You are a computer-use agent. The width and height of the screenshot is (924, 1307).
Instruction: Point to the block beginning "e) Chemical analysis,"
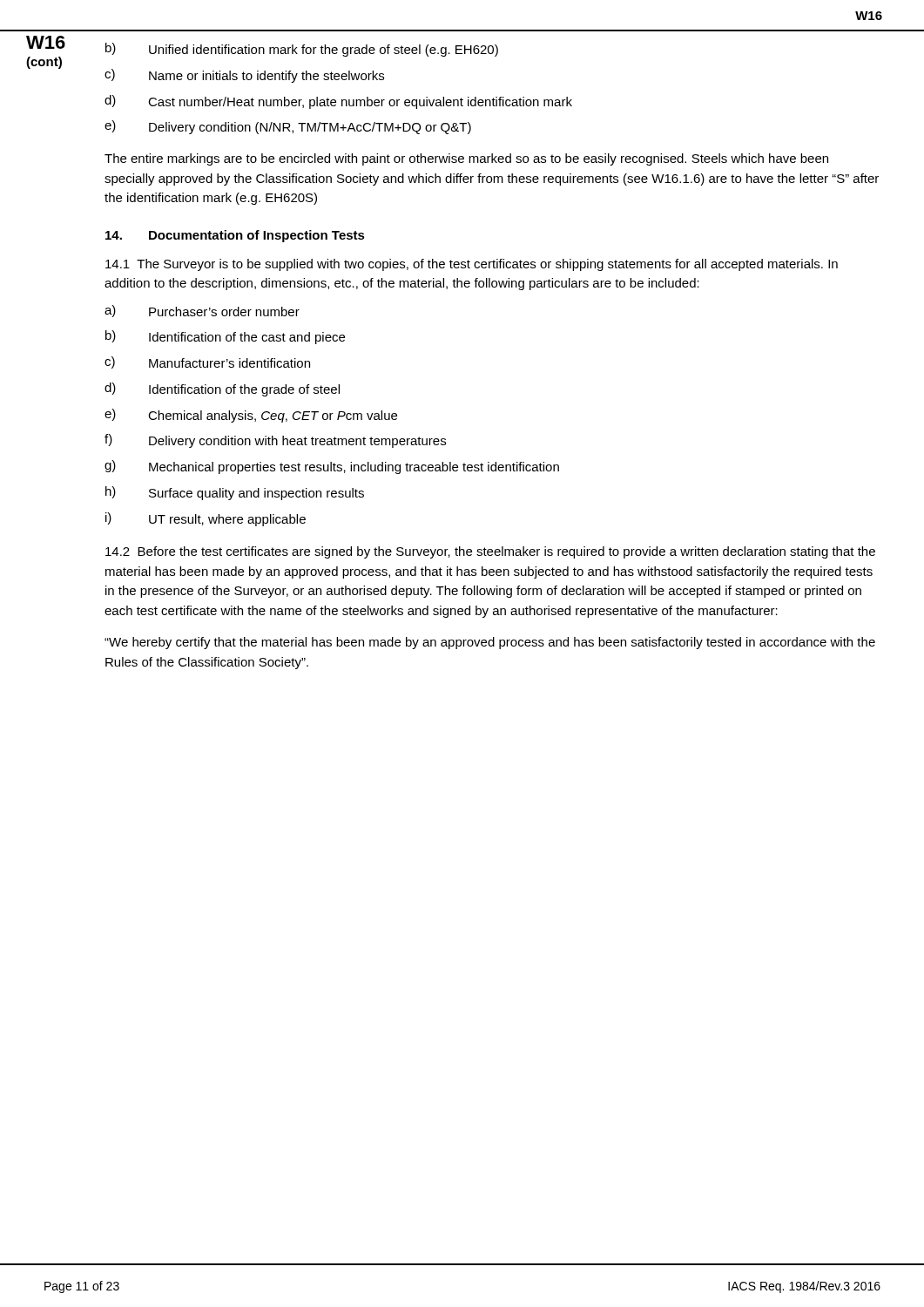(251, 416)
